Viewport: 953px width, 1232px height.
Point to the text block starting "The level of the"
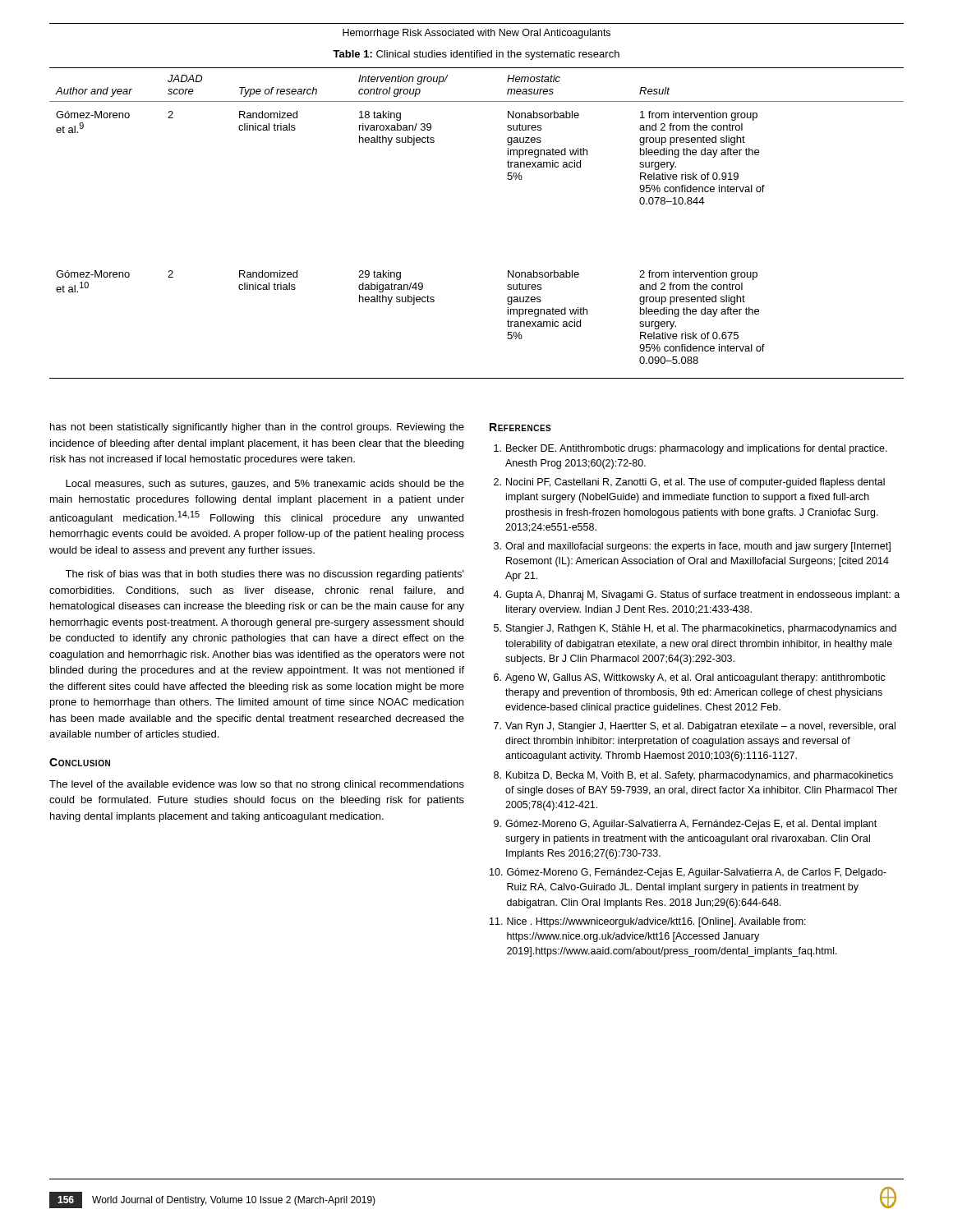point(257,800)
